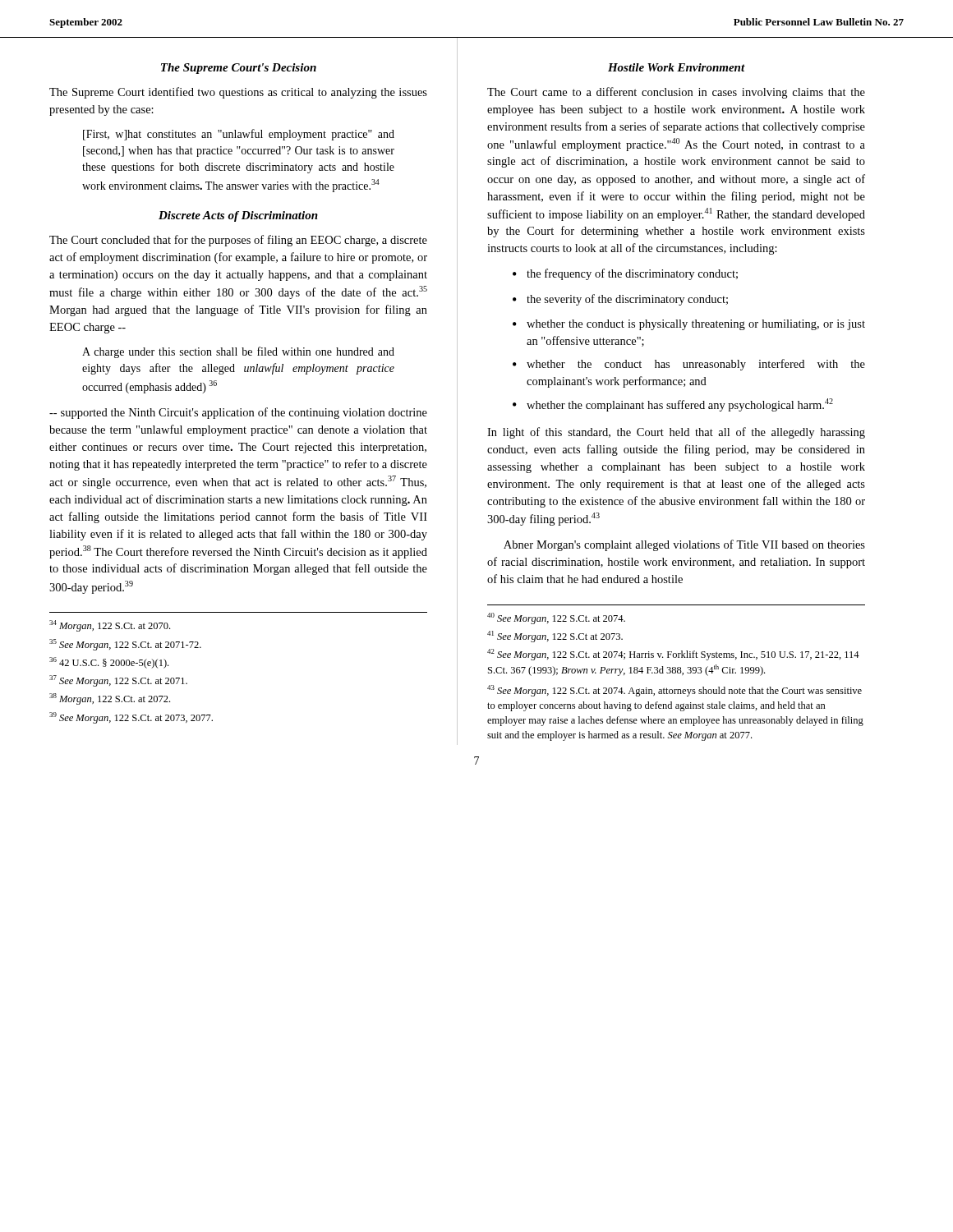Point to the block beginning "• the severity of the discriminatory"
Viewport: 953px width, 1232px height.
point(688,300)
